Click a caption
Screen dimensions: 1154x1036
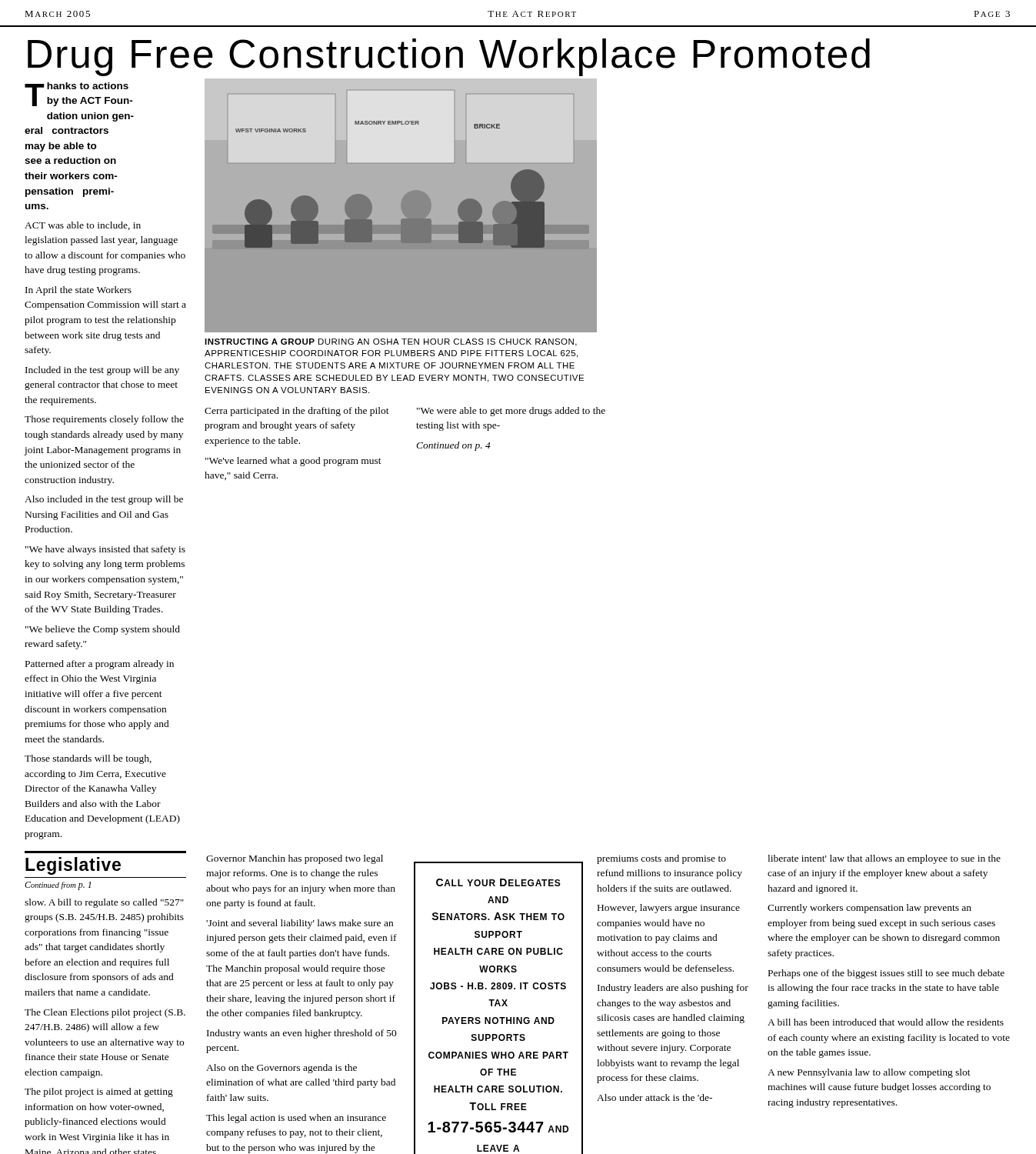pyautogui.click(x=395, y=366)
